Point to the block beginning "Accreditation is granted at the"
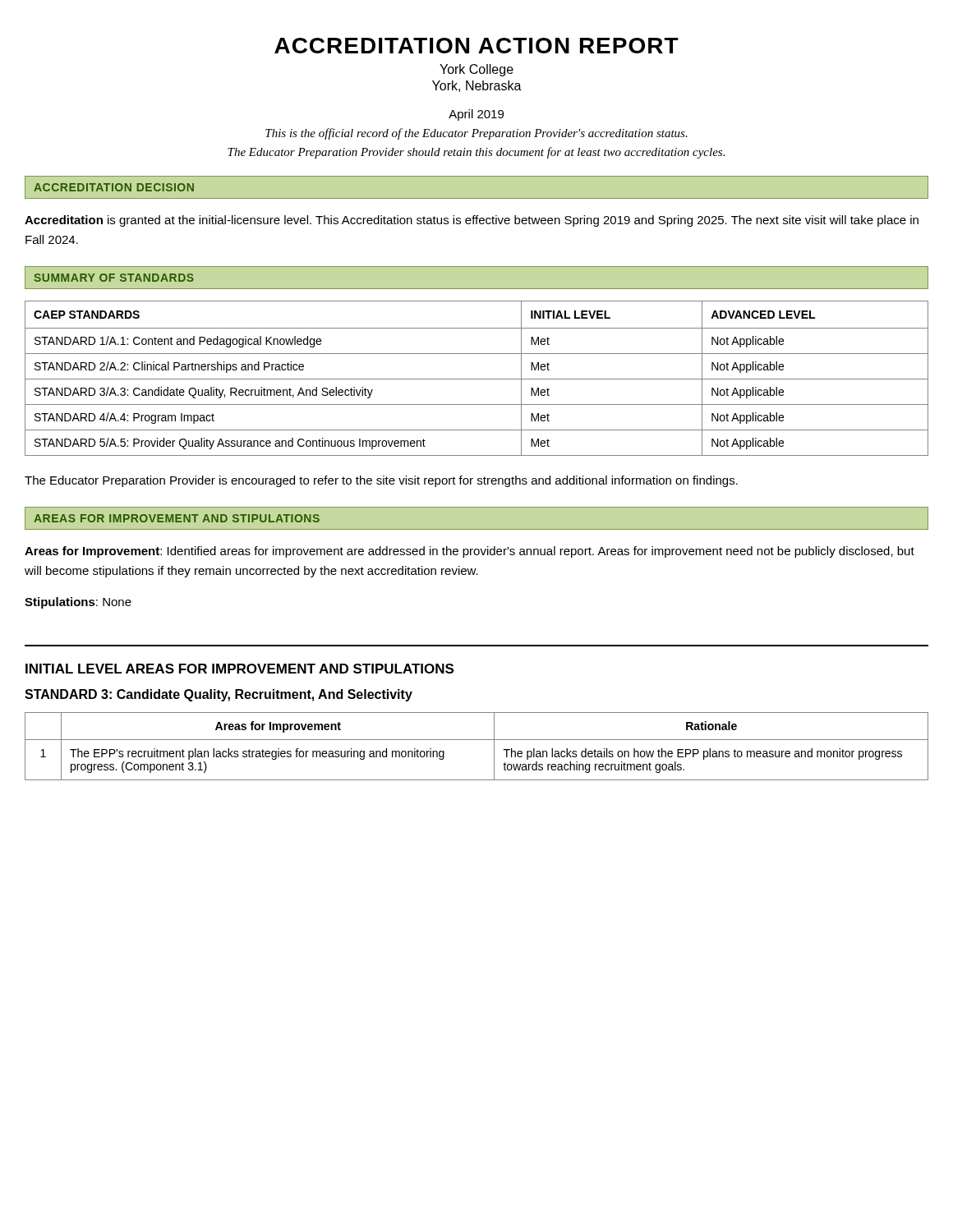The width and height of the screenshot is (953, 1232). tap(472, 230)
